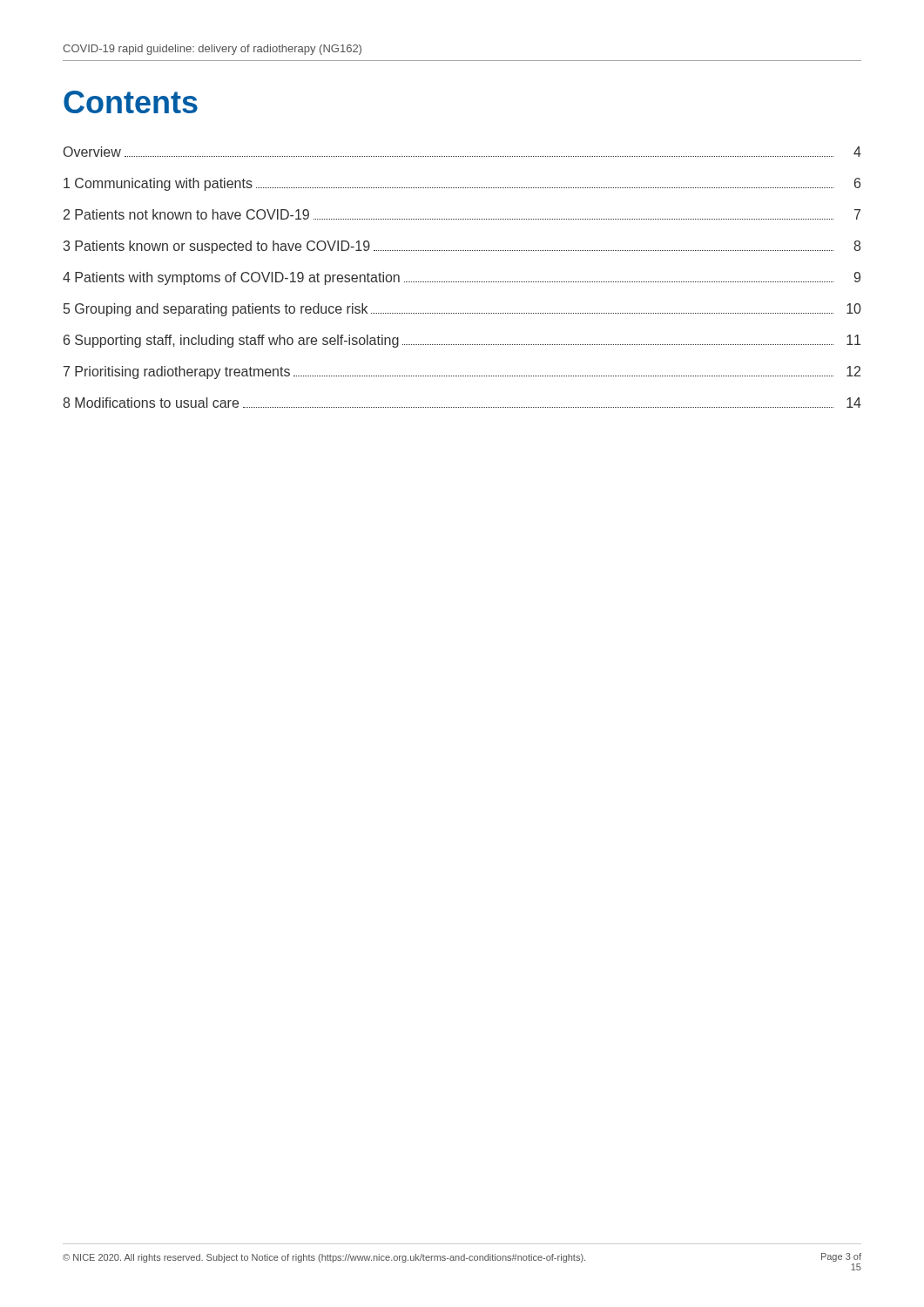
Task: Select the block starting "3 Patients known or suspected to have COVID-19"
Action: point(462,246)
